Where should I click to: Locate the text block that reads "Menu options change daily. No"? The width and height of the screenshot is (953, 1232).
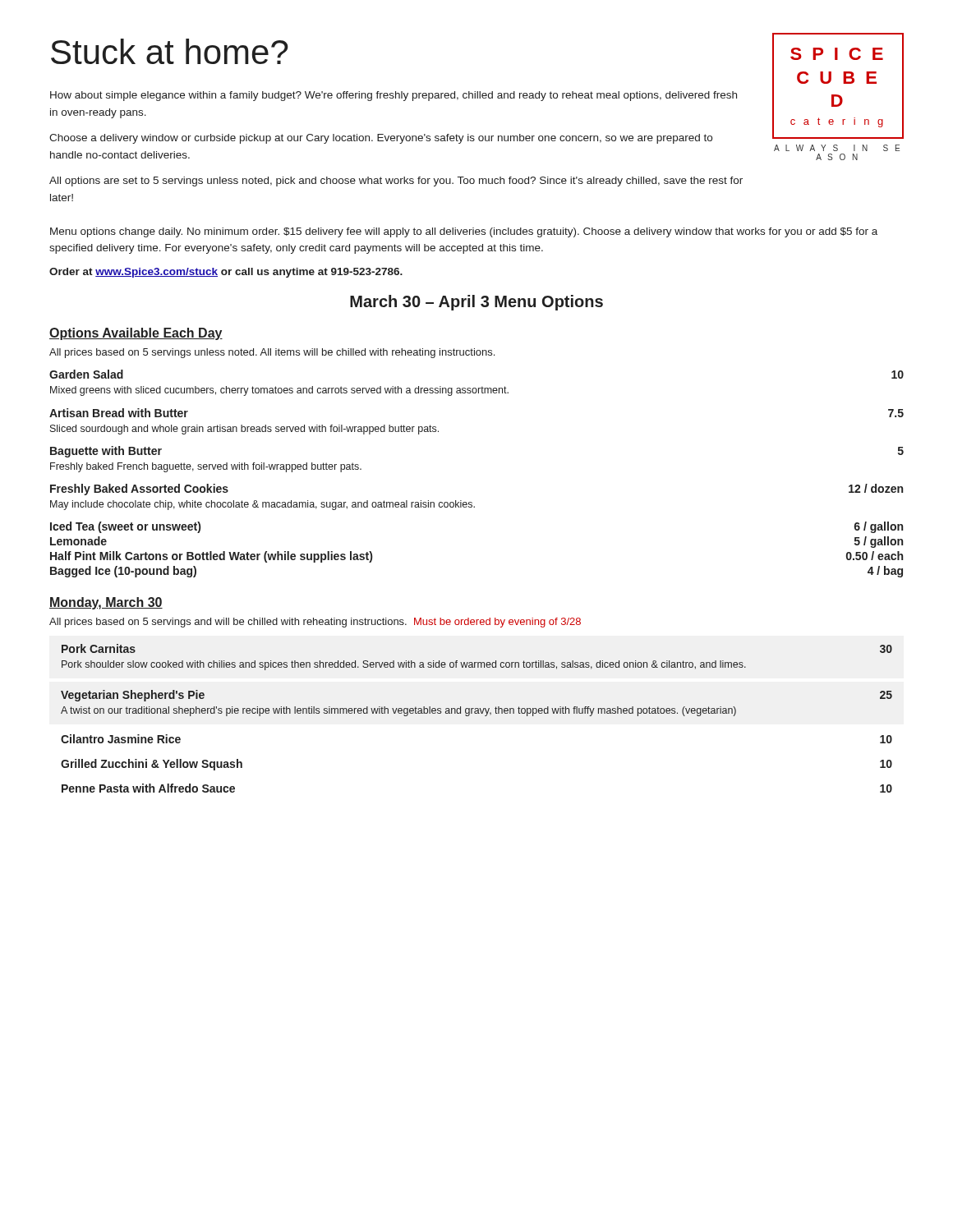(x=463, y=239)
